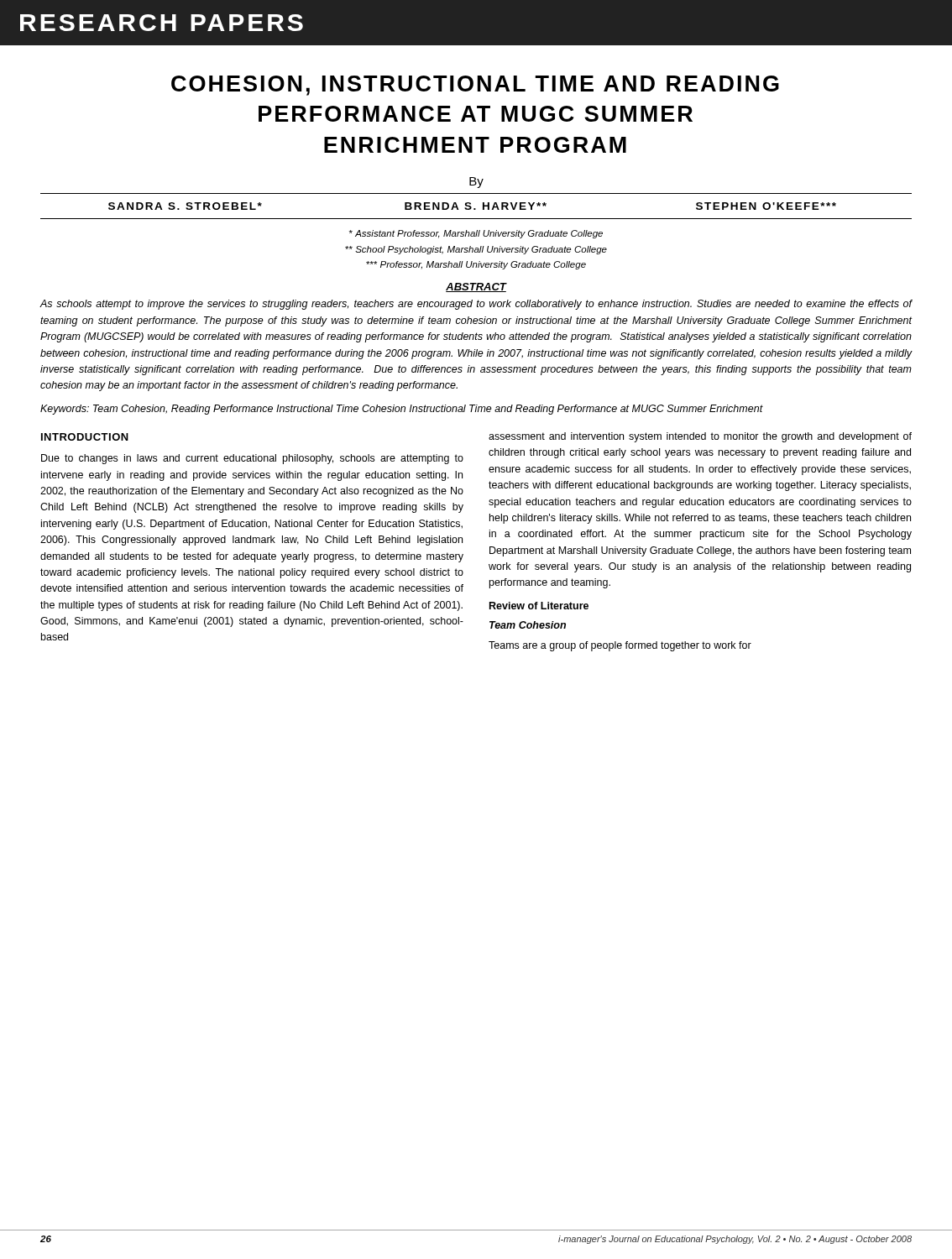Find the title that says "COHESION, INSTRUCTIONAL TIME AND READING"
The image size is (952, 1259).
(476, 115)
